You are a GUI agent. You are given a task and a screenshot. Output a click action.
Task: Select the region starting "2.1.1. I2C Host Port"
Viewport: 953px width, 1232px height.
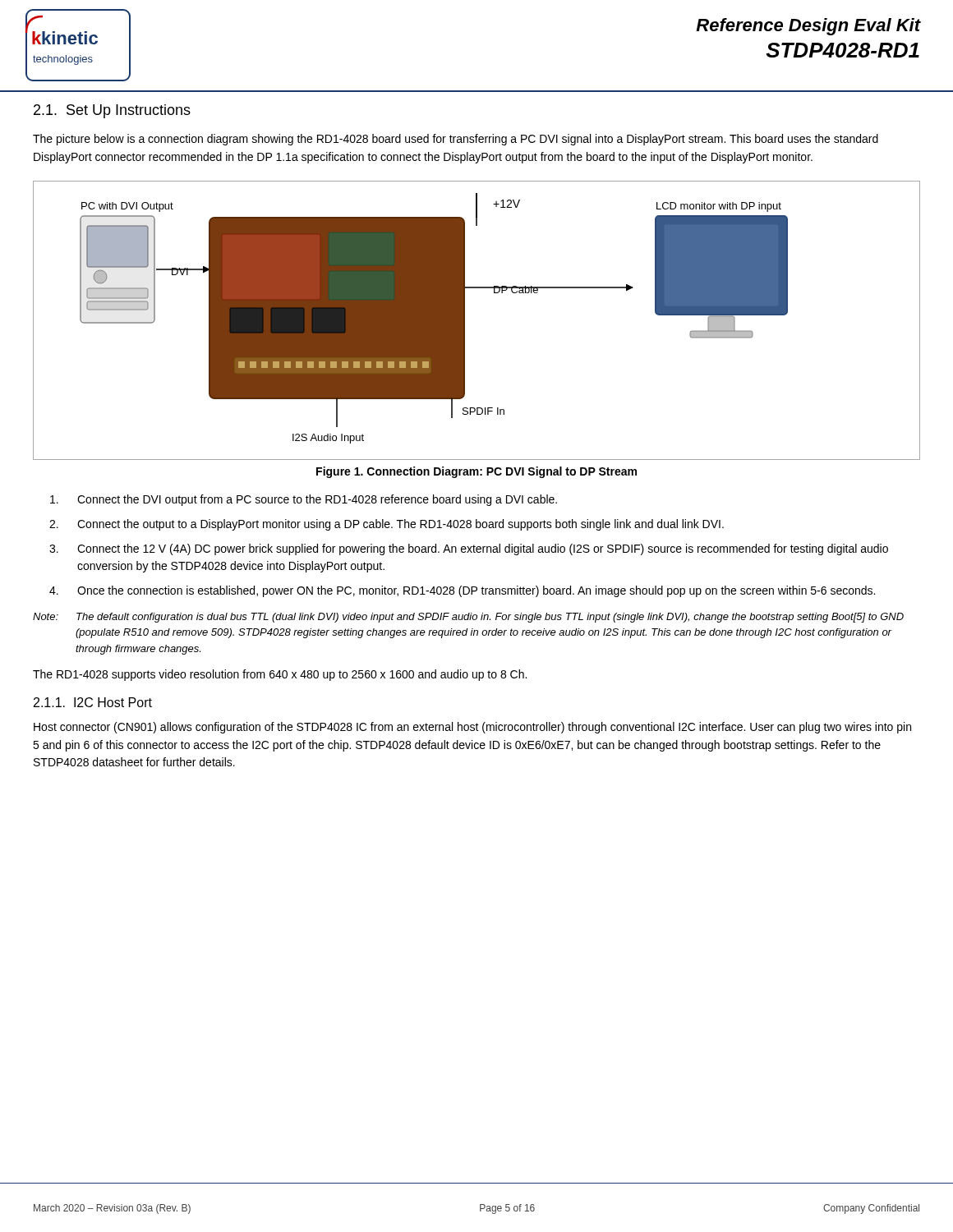93,702
